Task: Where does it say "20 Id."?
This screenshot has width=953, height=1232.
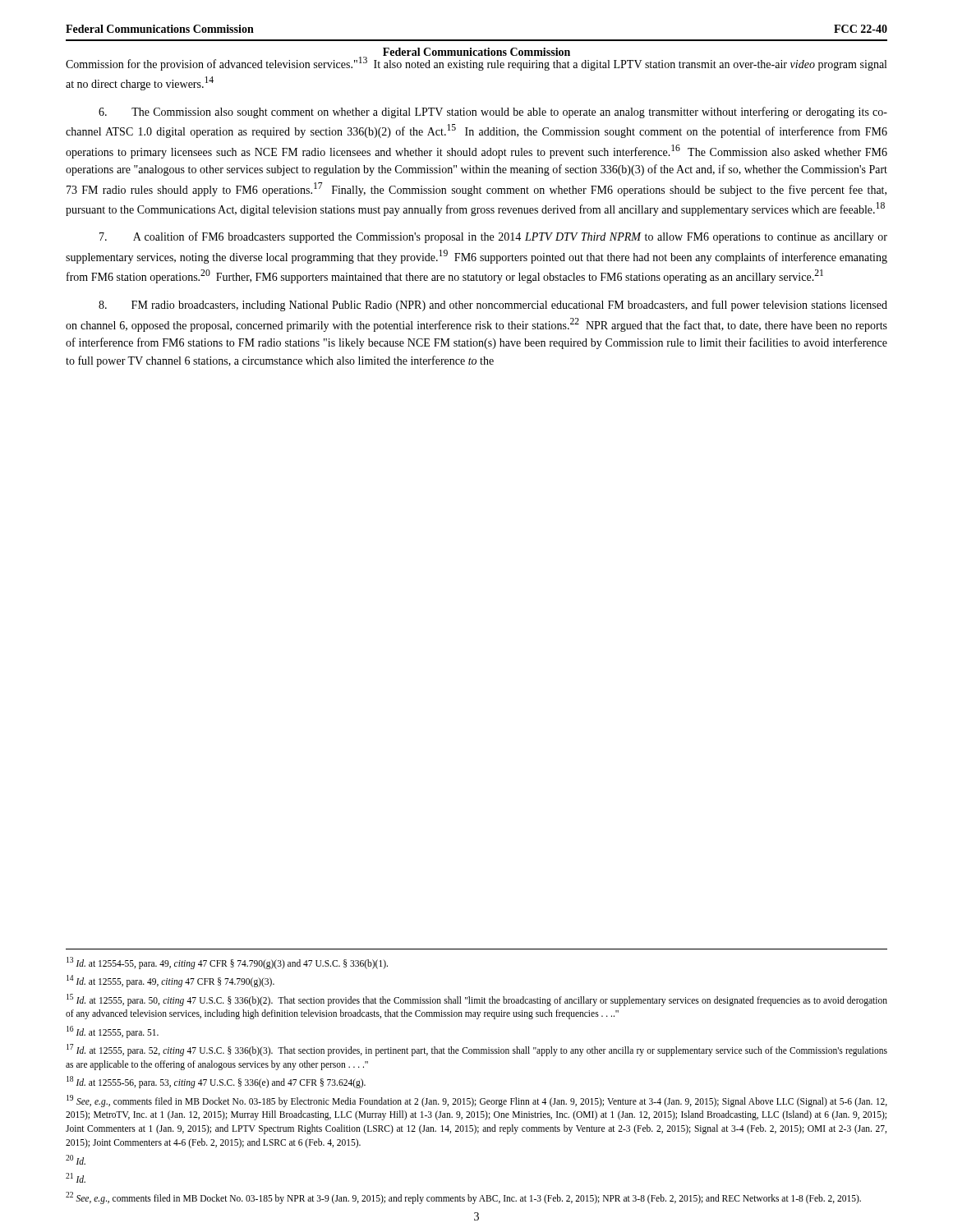Action: (76, 1159)
